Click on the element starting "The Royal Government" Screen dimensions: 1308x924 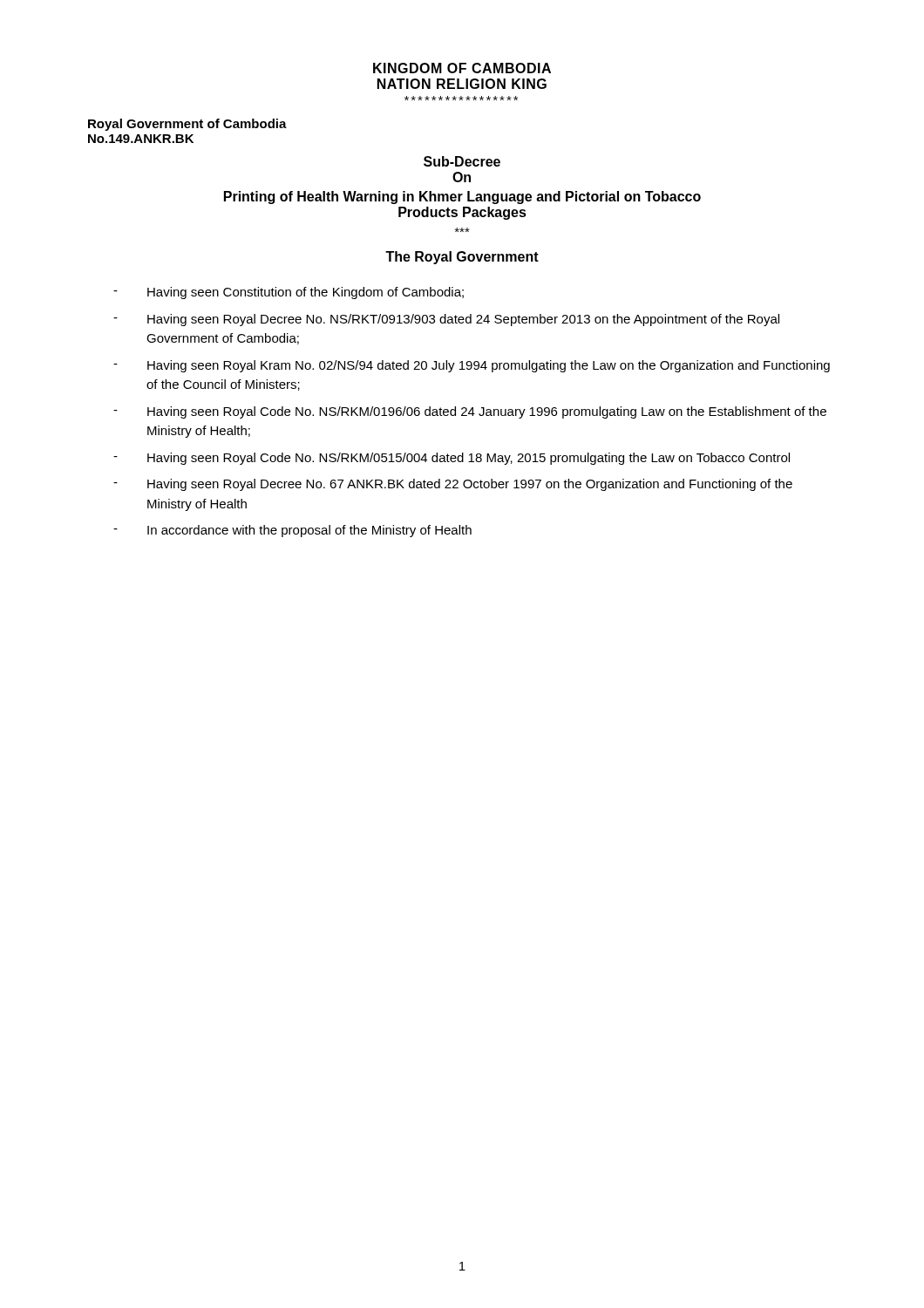462,257
